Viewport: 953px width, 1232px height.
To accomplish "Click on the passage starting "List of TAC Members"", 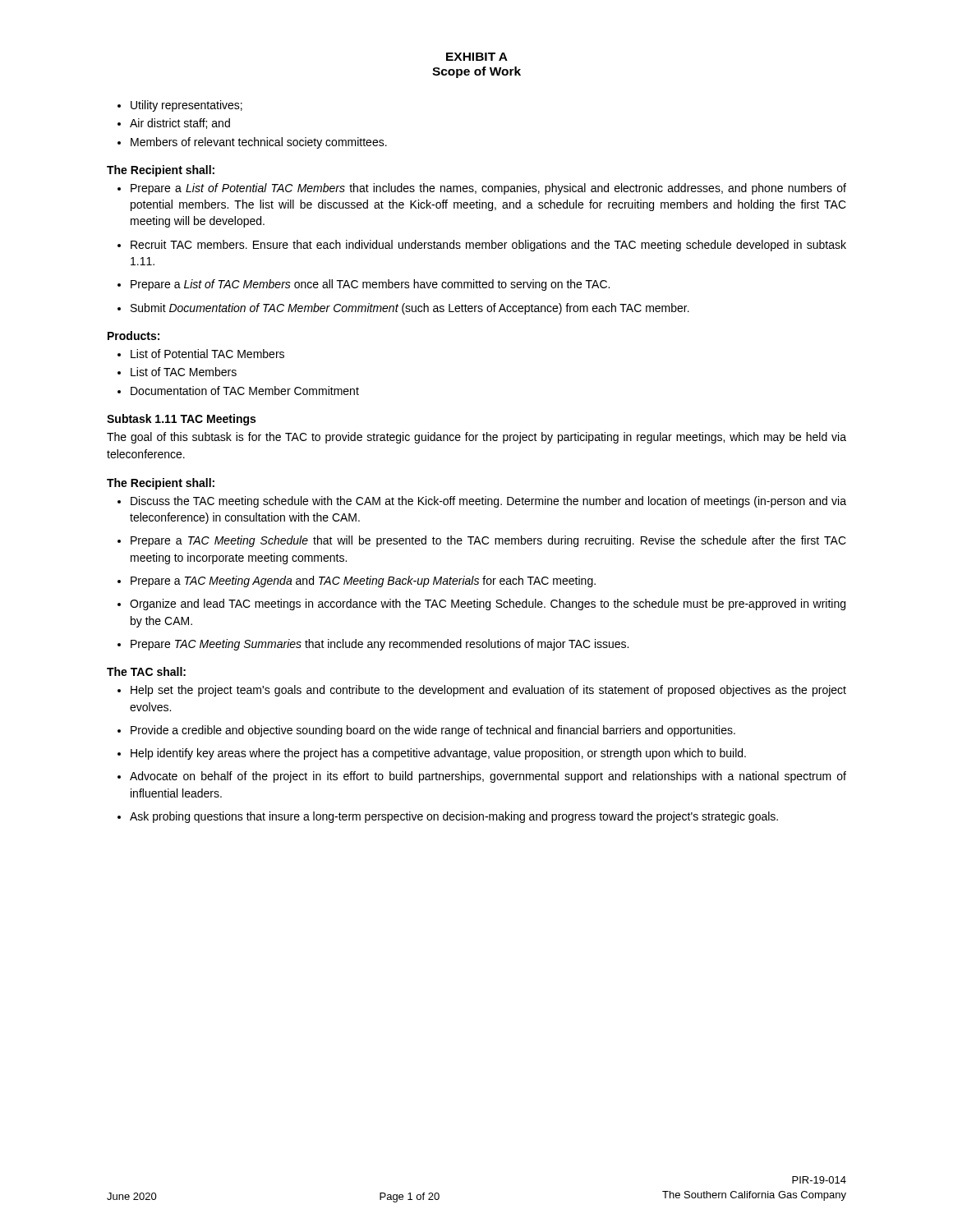I will click(183, 372).
